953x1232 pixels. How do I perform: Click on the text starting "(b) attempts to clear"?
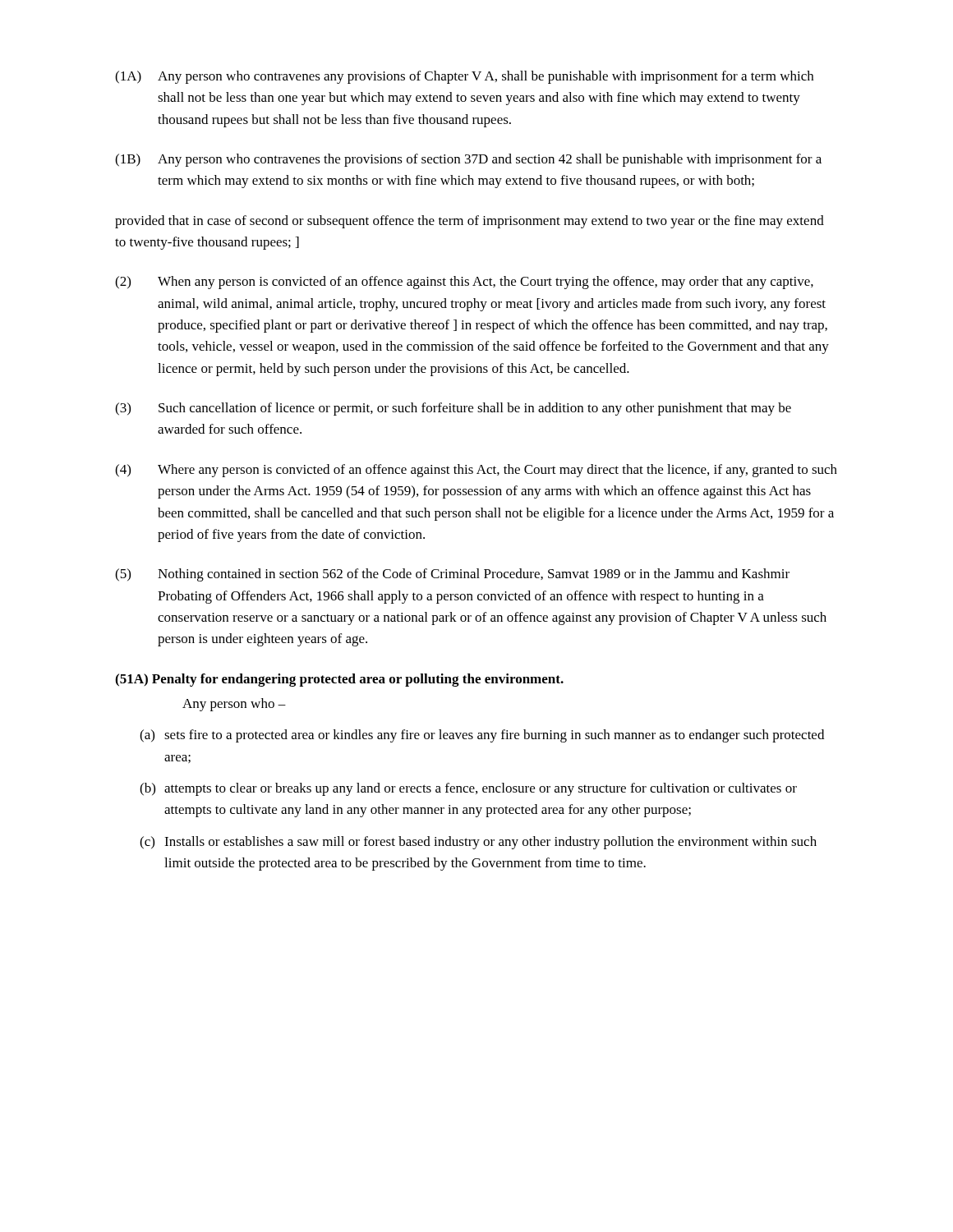point(489,799)
